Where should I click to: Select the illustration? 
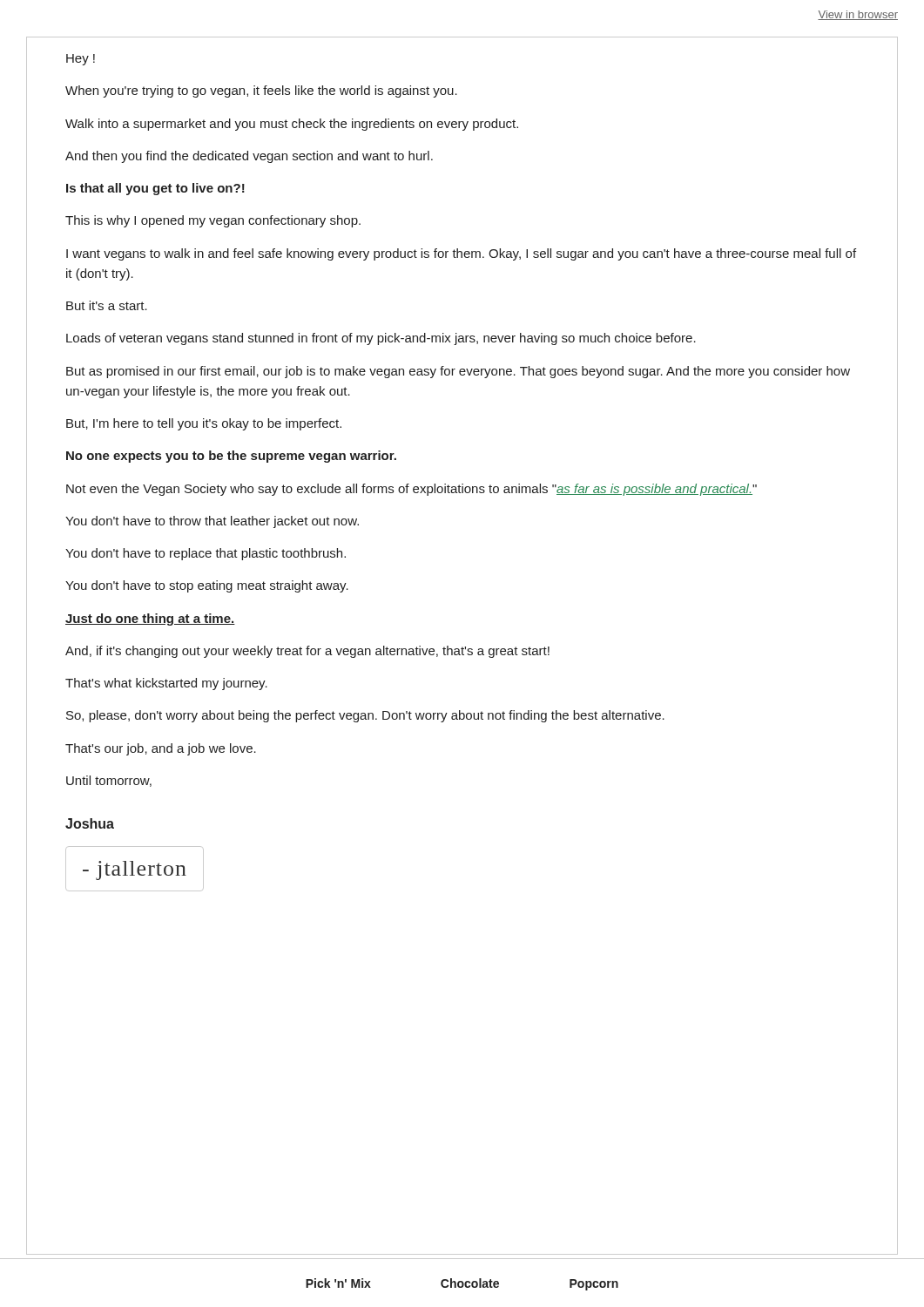[462, 866]
